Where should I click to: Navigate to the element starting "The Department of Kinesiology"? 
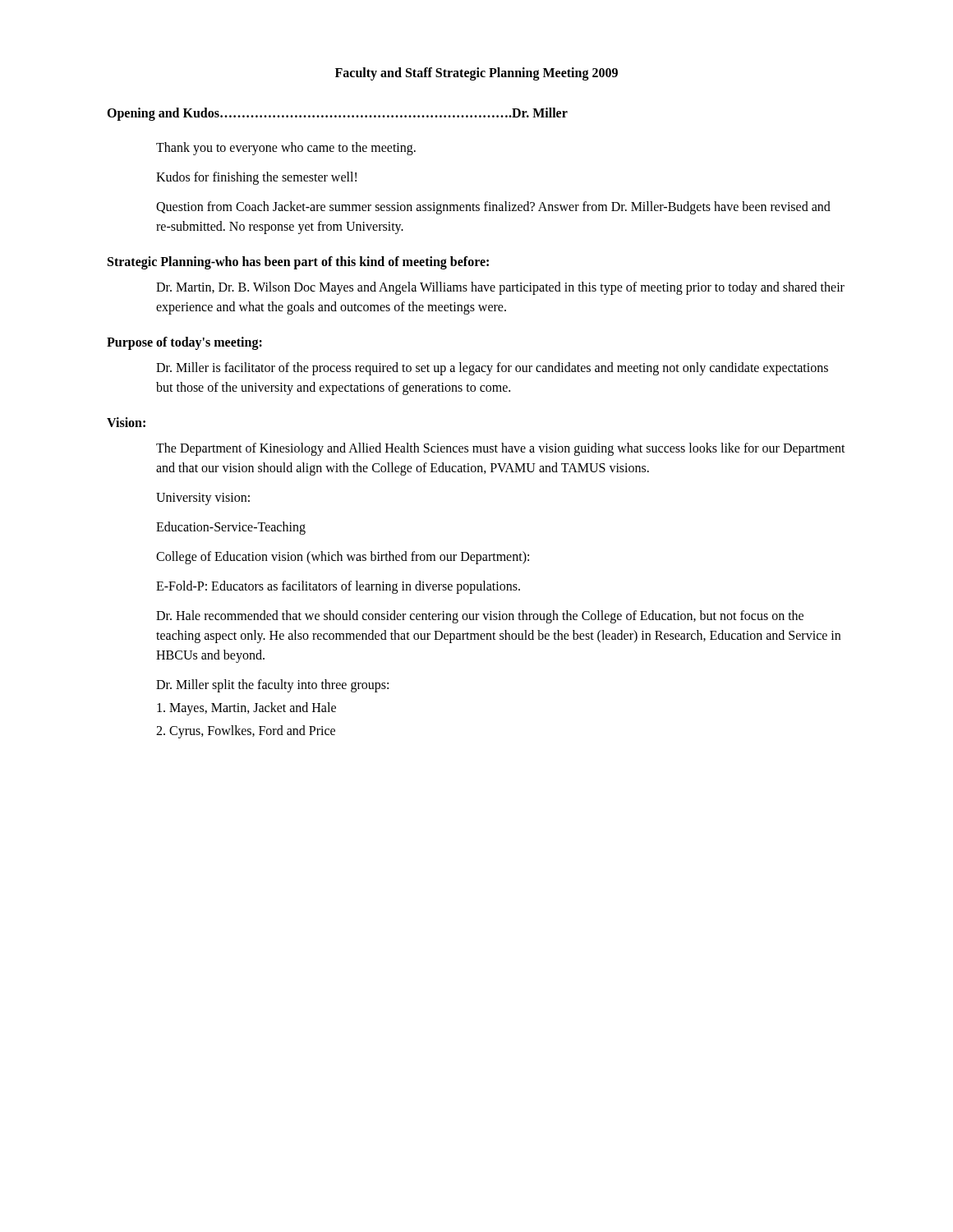click(x=501, y=458)
